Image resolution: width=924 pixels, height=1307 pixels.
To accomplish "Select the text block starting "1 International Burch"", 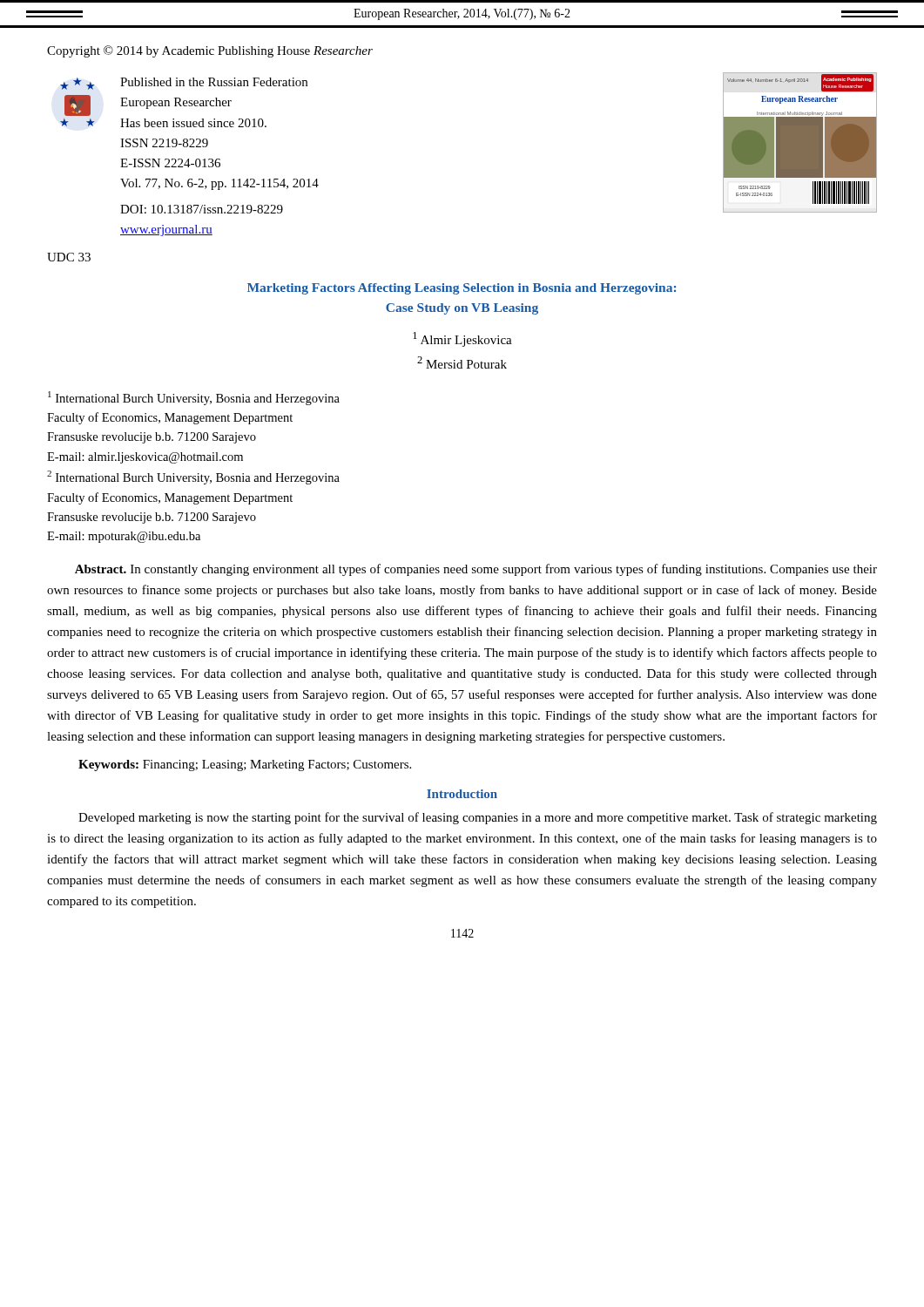I will coord(193,466).
